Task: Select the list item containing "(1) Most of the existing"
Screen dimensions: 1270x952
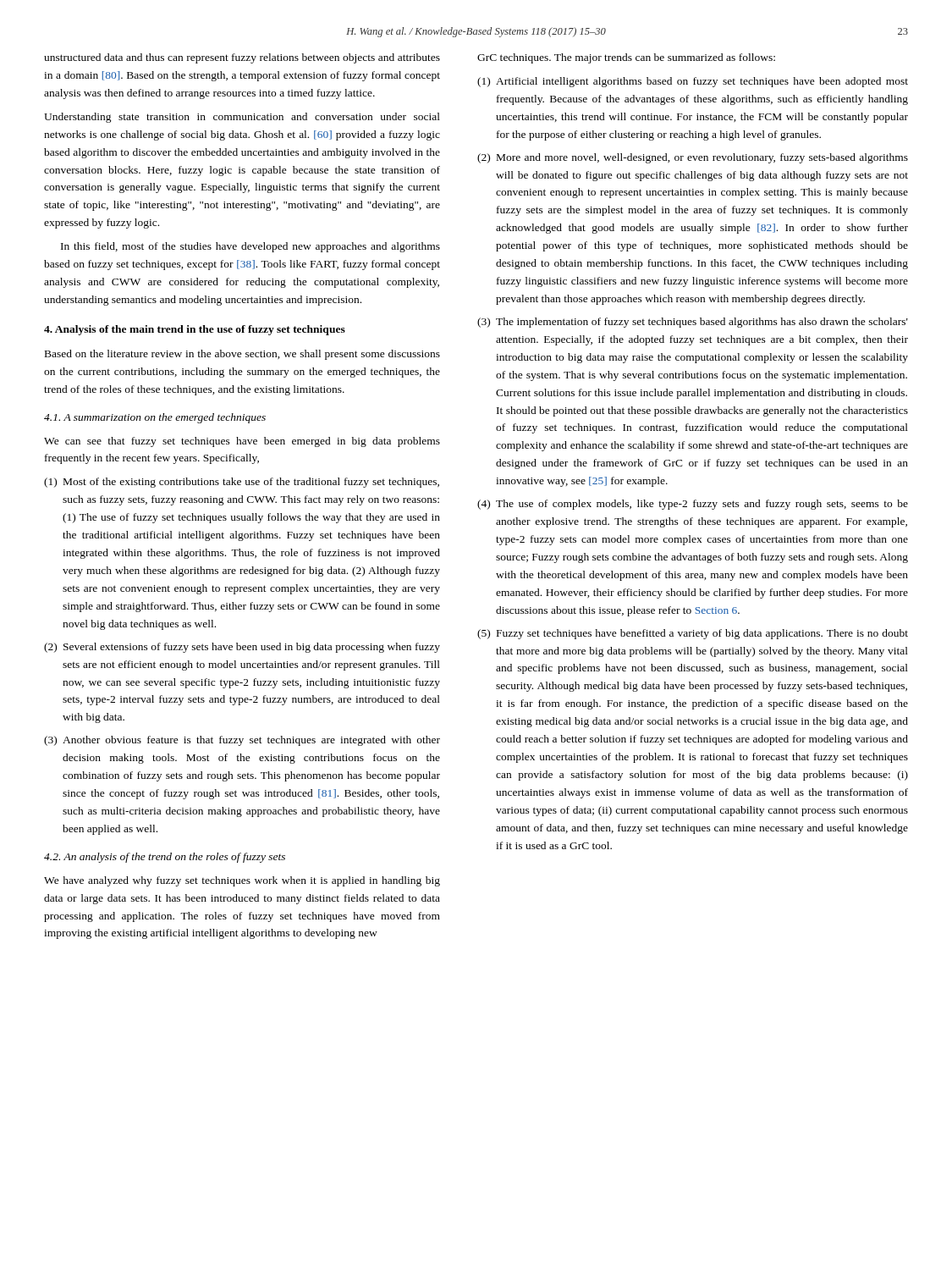Action: click(x=242, y=656)
